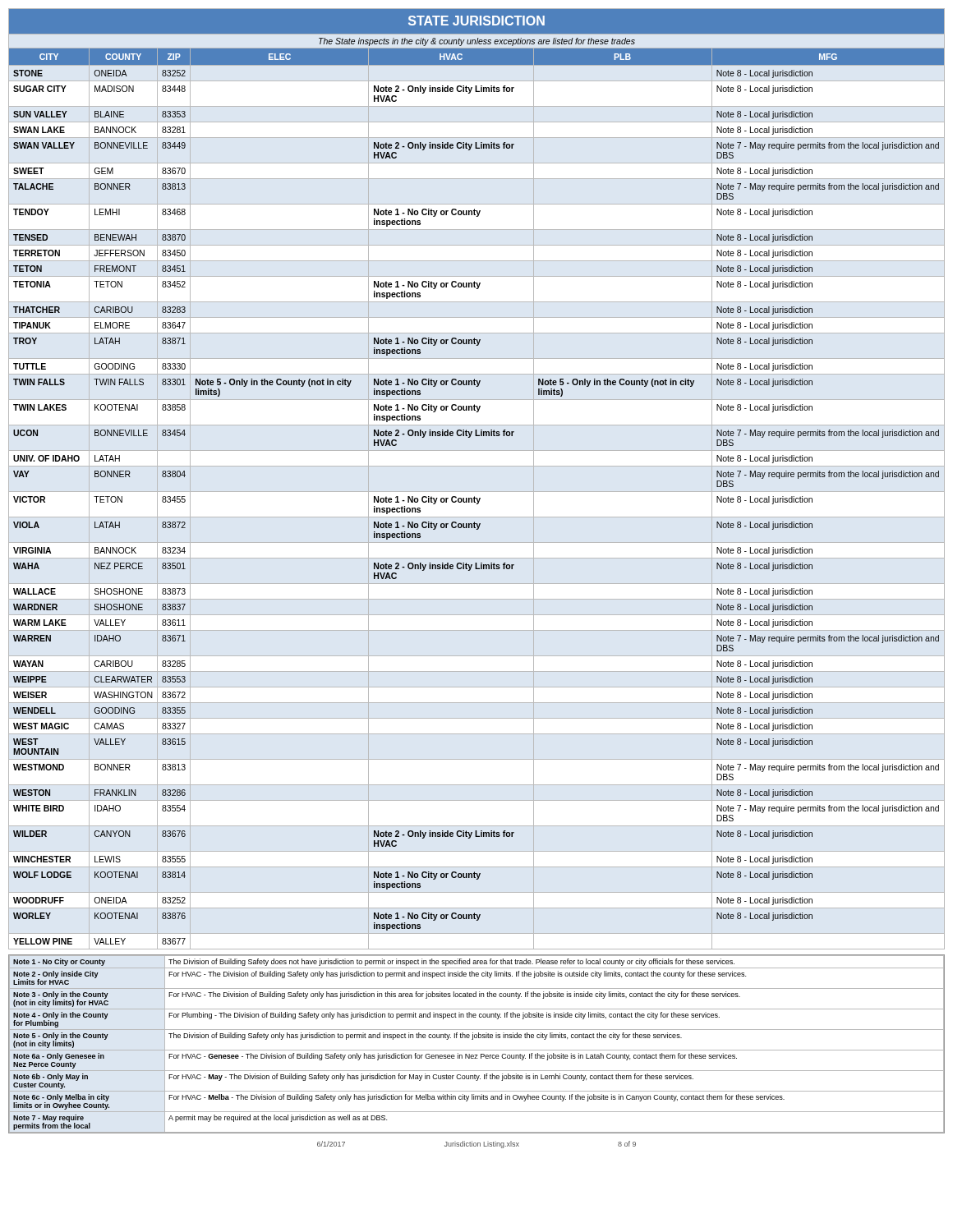Find the table that mentions "YELLOW PINE"
Viewport: 953px width, 1232px height.
(476, 479)
